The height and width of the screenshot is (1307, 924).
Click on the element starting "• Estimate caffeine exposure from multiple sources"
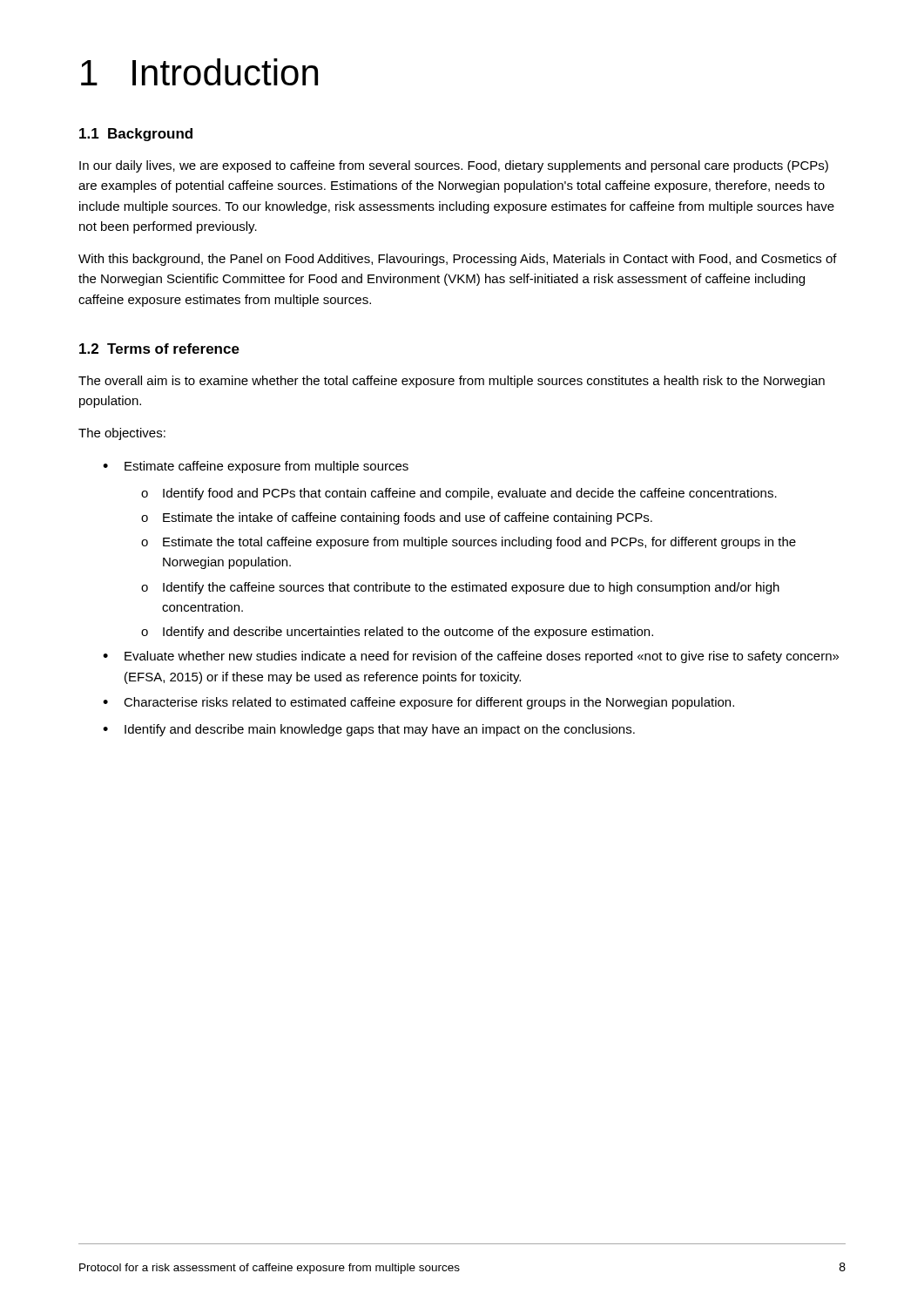[x=256, y=467]
